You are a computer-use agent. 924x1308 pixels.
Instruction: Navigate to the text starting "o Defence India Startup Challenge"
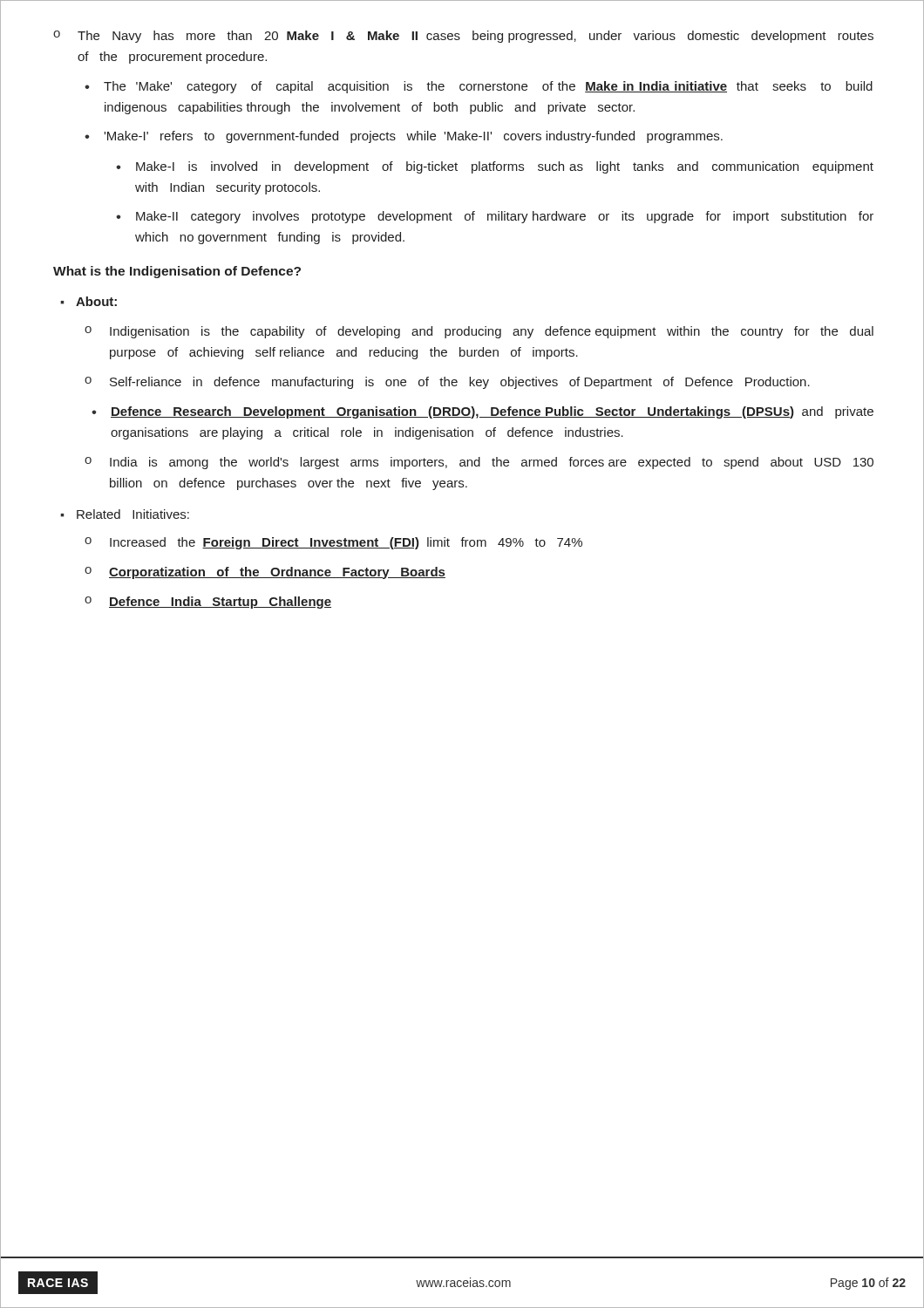click(208, 603)
